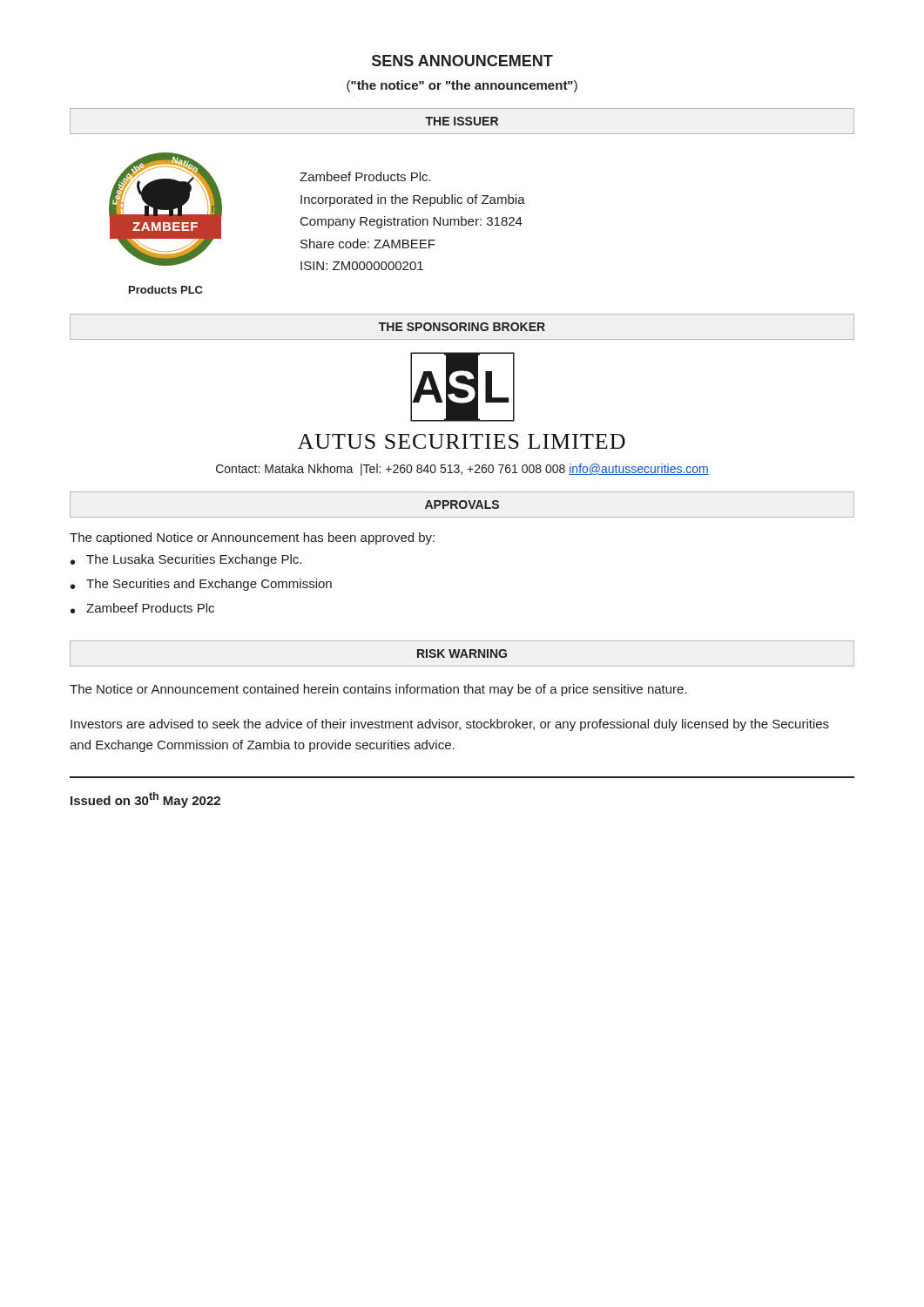
Task: Locate the text "Issued on 30th May 2022"
Action: pos(145,799)
